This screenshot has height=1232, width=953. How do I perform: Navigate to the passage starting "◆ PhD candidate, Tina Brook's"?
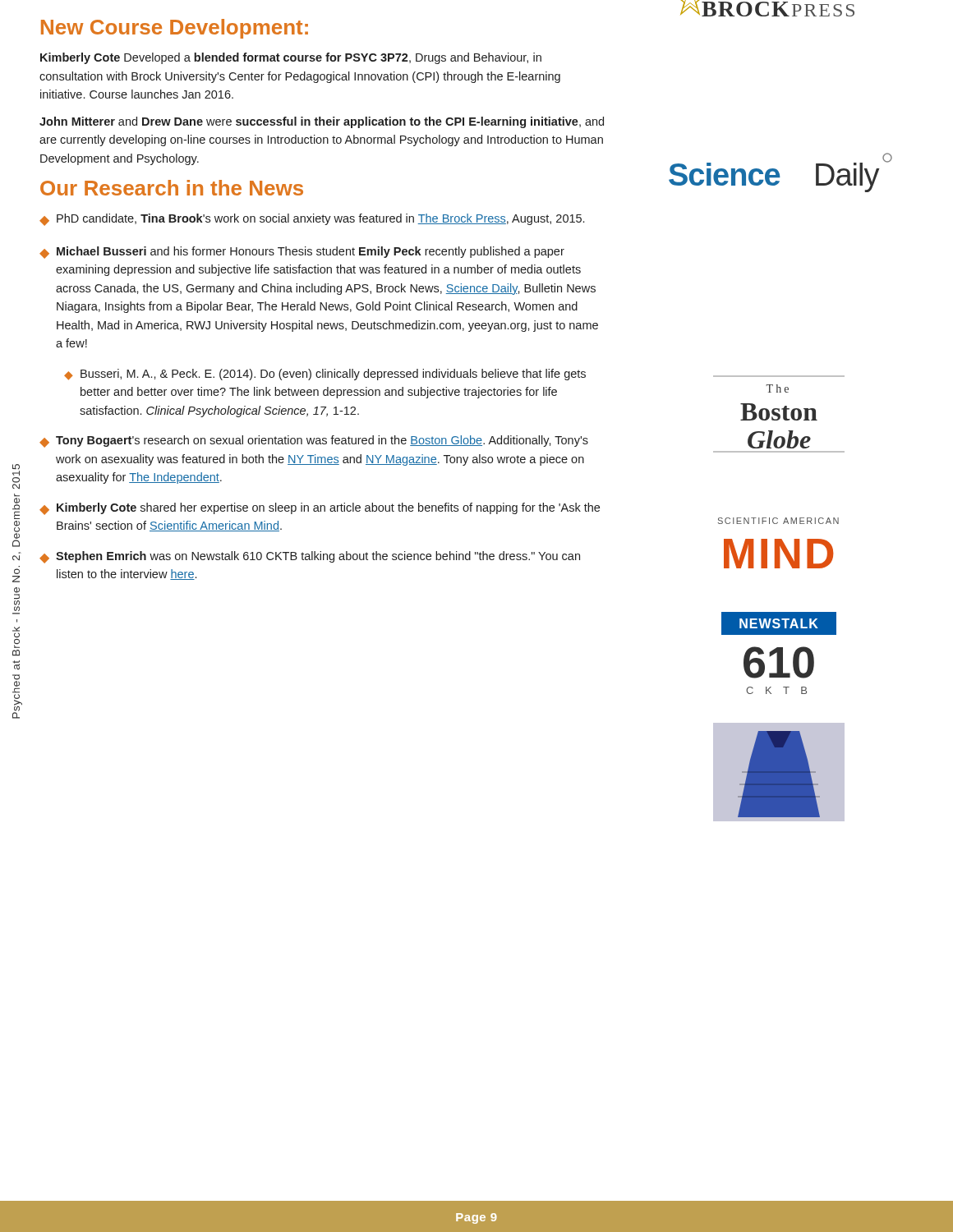tap(323, 220)
